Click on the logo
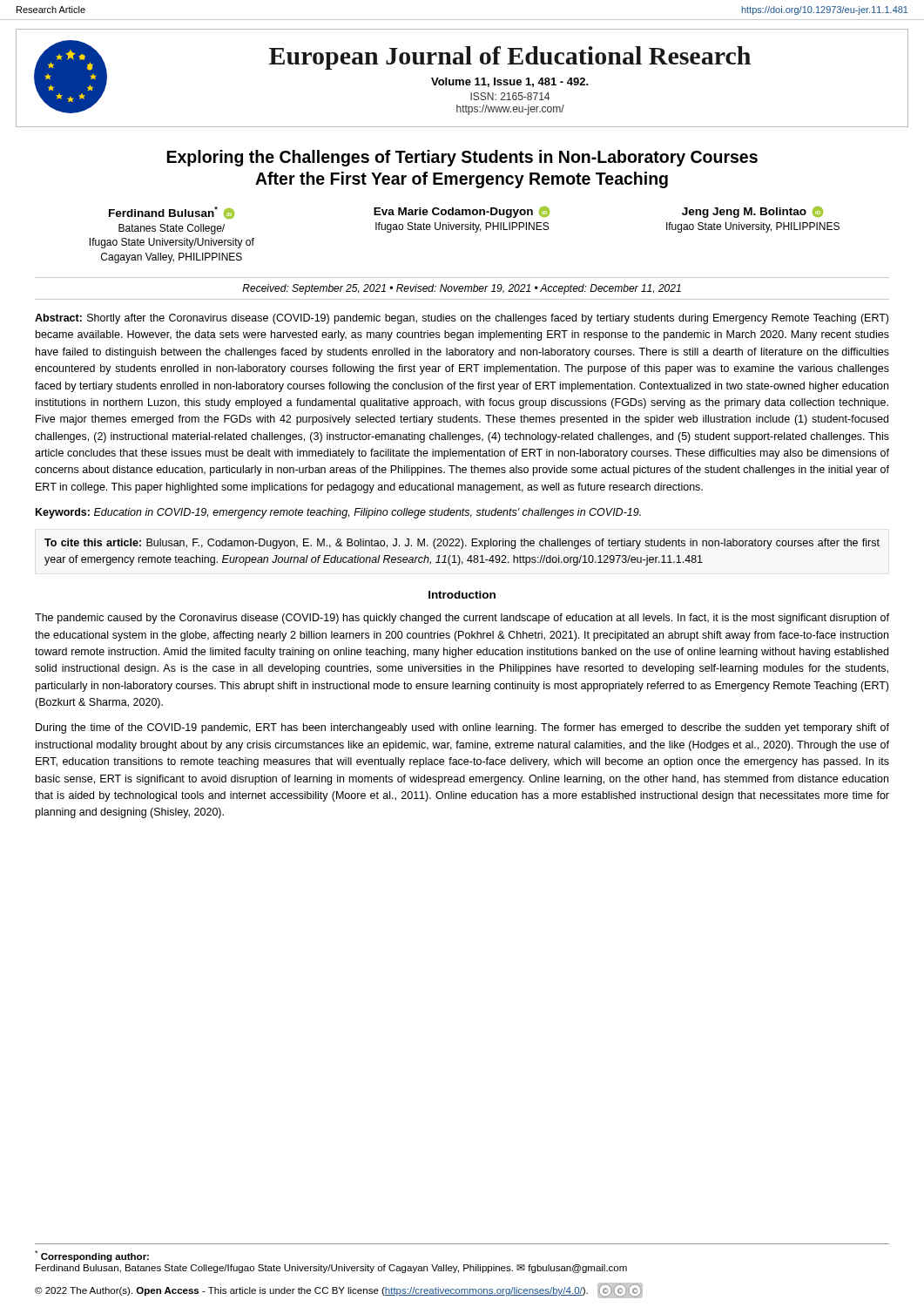The height and width of the screenshot is (1307, 924). (71, 78)
